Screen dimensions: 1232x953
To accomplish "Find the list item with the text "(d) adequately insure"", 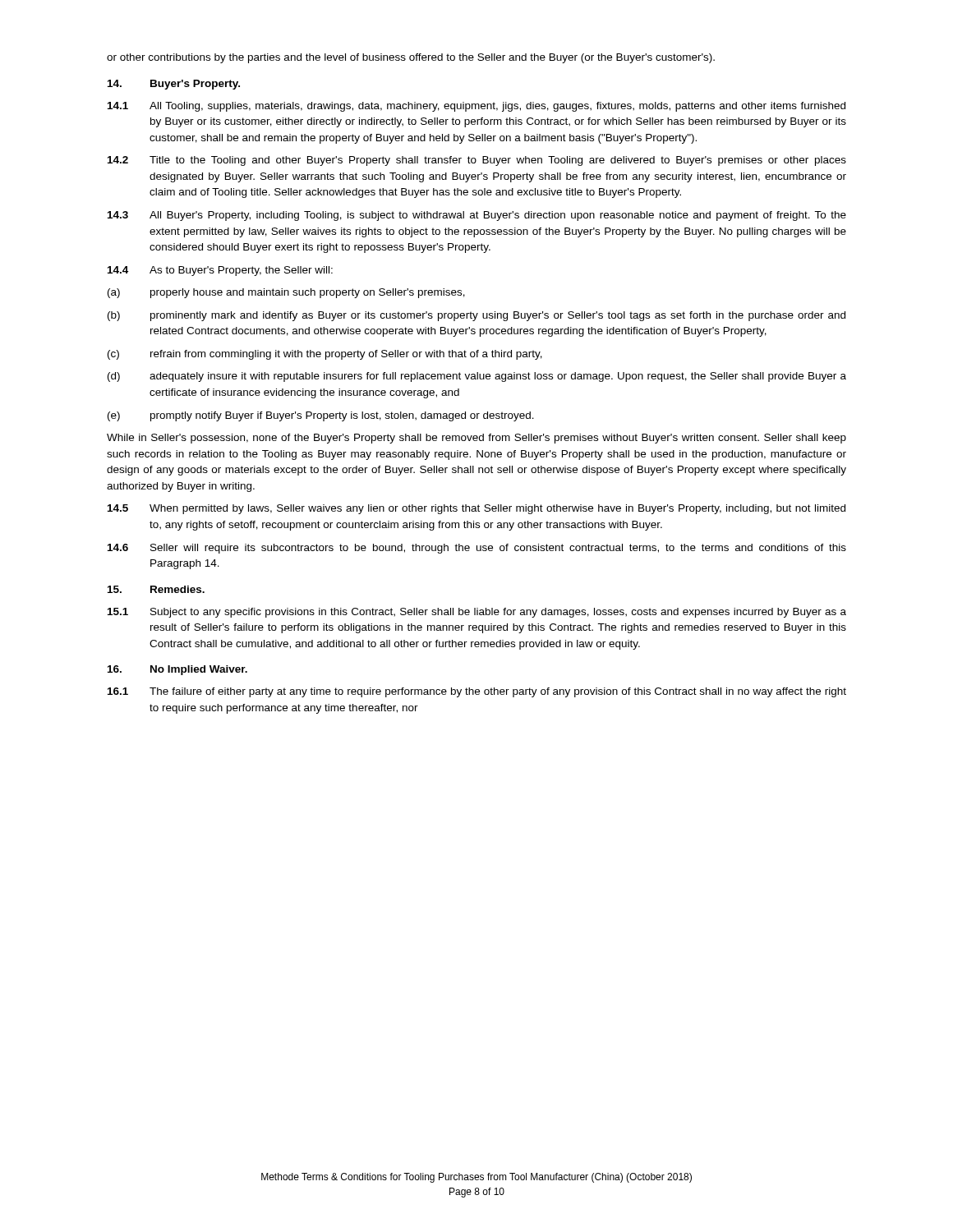I will tap(476, 384).
